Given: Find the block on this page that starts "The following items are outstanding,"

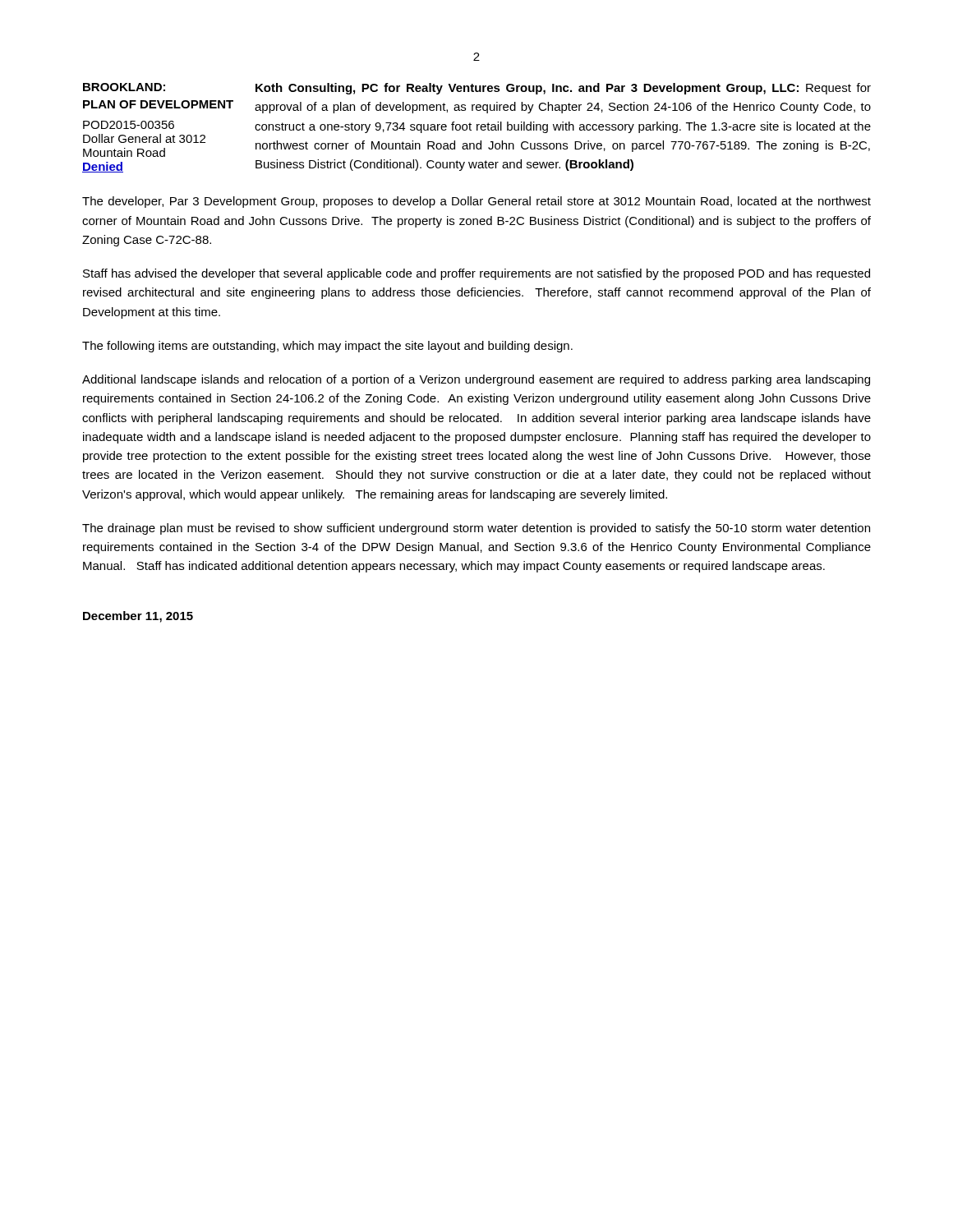Looking at the screenshot, I should click(328, 345).
